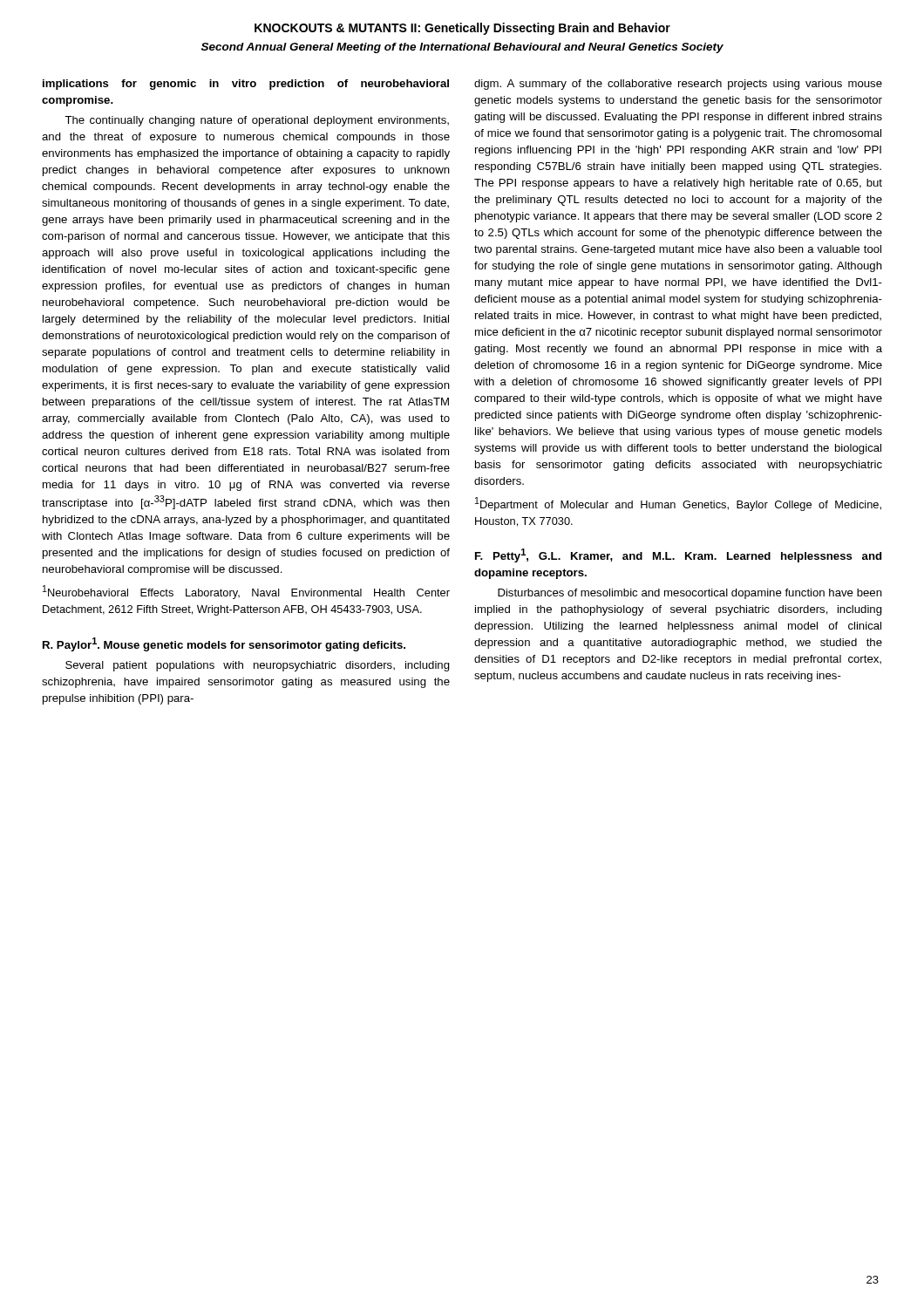Viewport: 924px width, 1308px height.
Task: Click on the passage starting "F. Petty1, G.L. Kramer, and"
Action: 678,563
